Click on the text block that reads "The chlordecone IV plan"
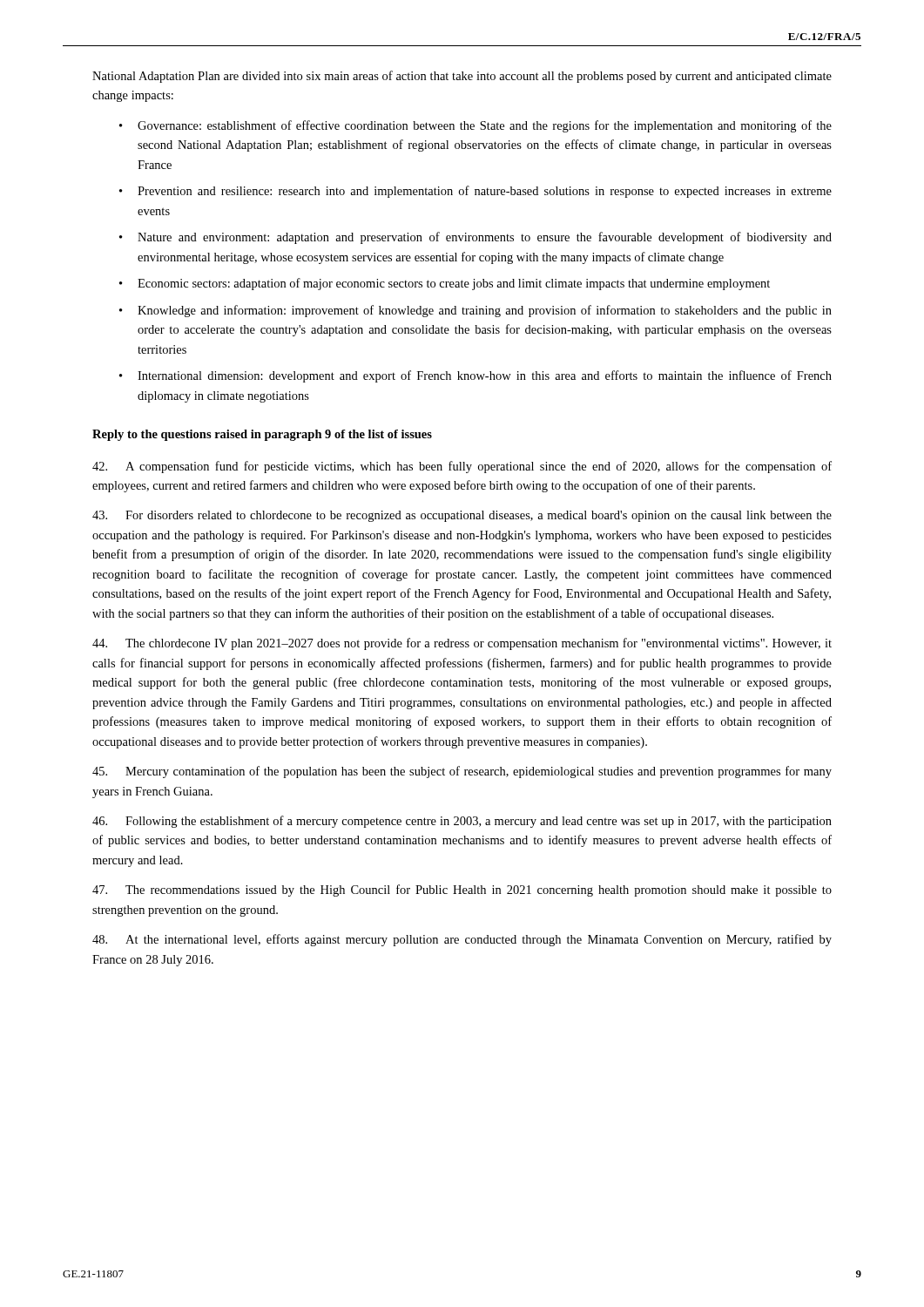Screen dimensions: 1307x924 point(462,691)
